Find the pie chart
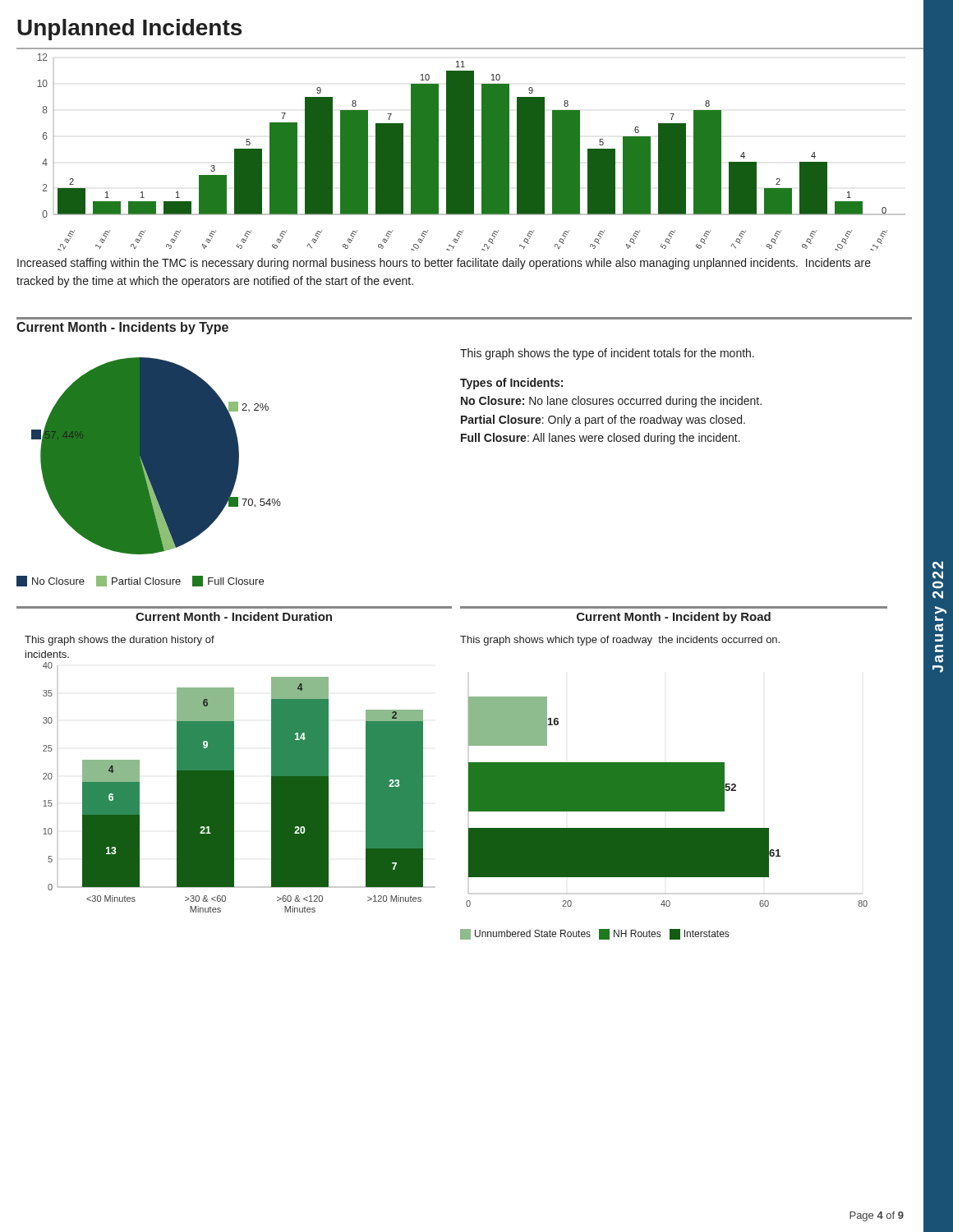 238,456
